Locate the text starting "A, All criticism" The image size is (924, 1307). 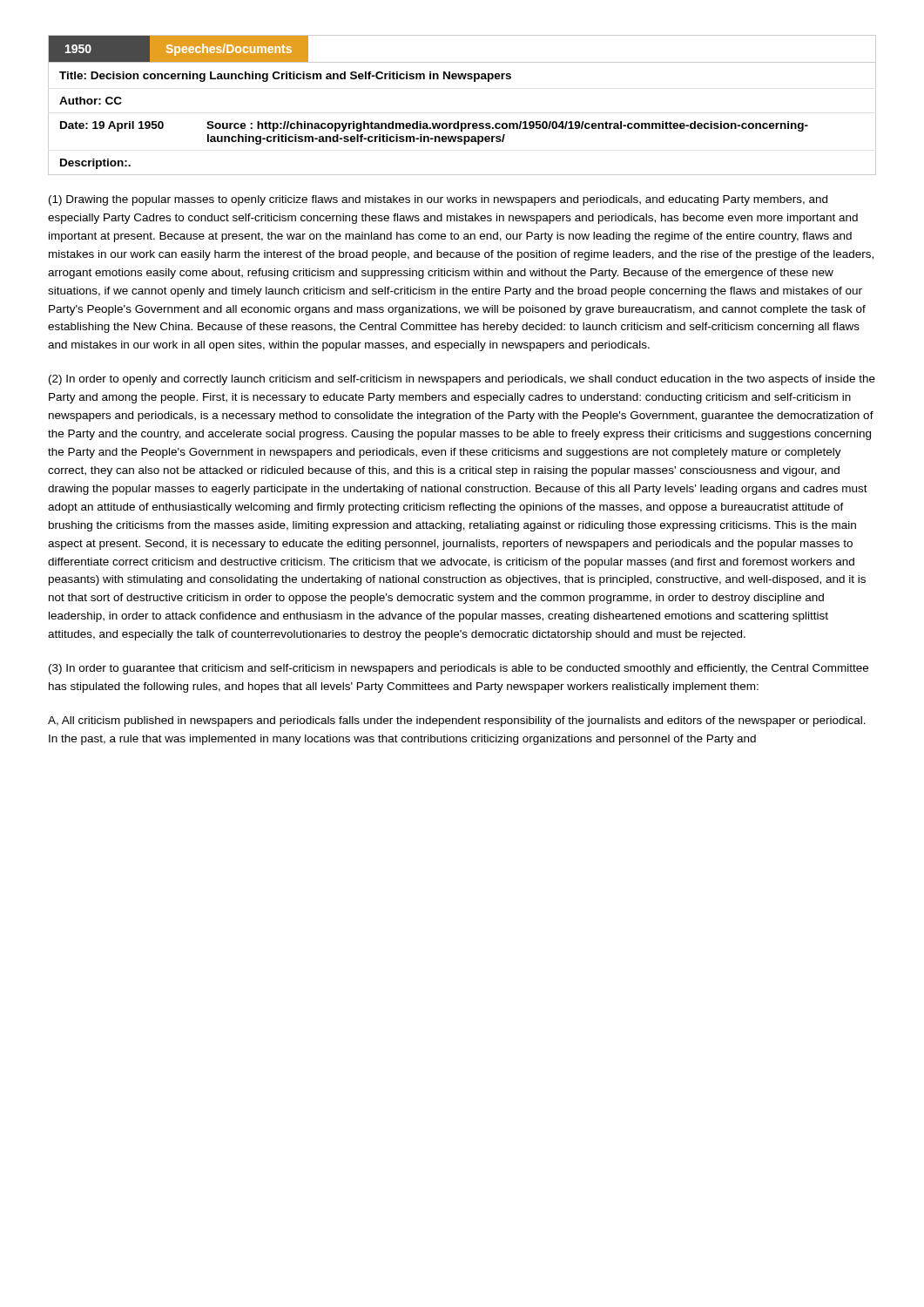tap(462, 730)
